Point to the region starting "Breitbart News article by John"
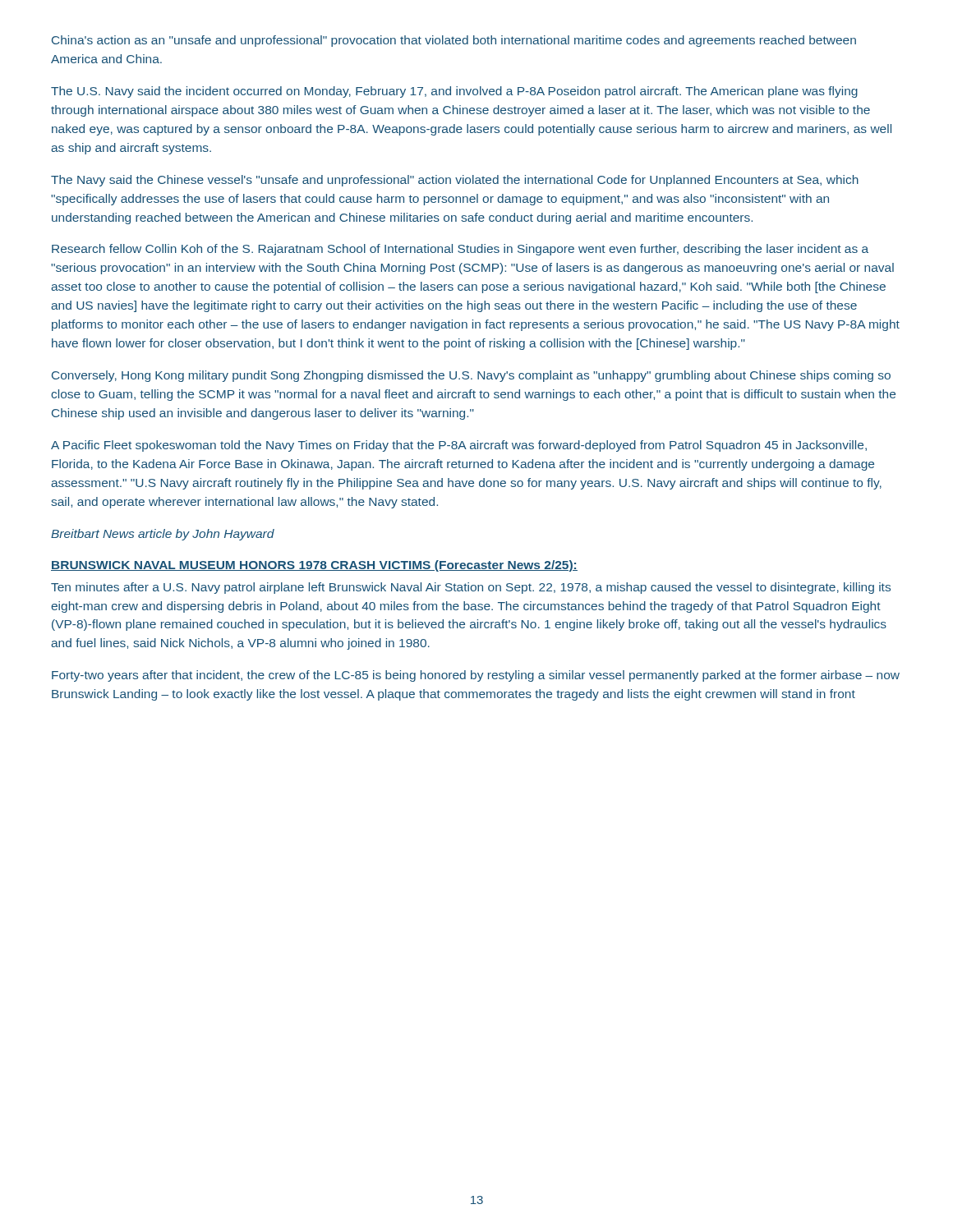The width and height of the screenshot is (953, 1232). click(162, 533)
